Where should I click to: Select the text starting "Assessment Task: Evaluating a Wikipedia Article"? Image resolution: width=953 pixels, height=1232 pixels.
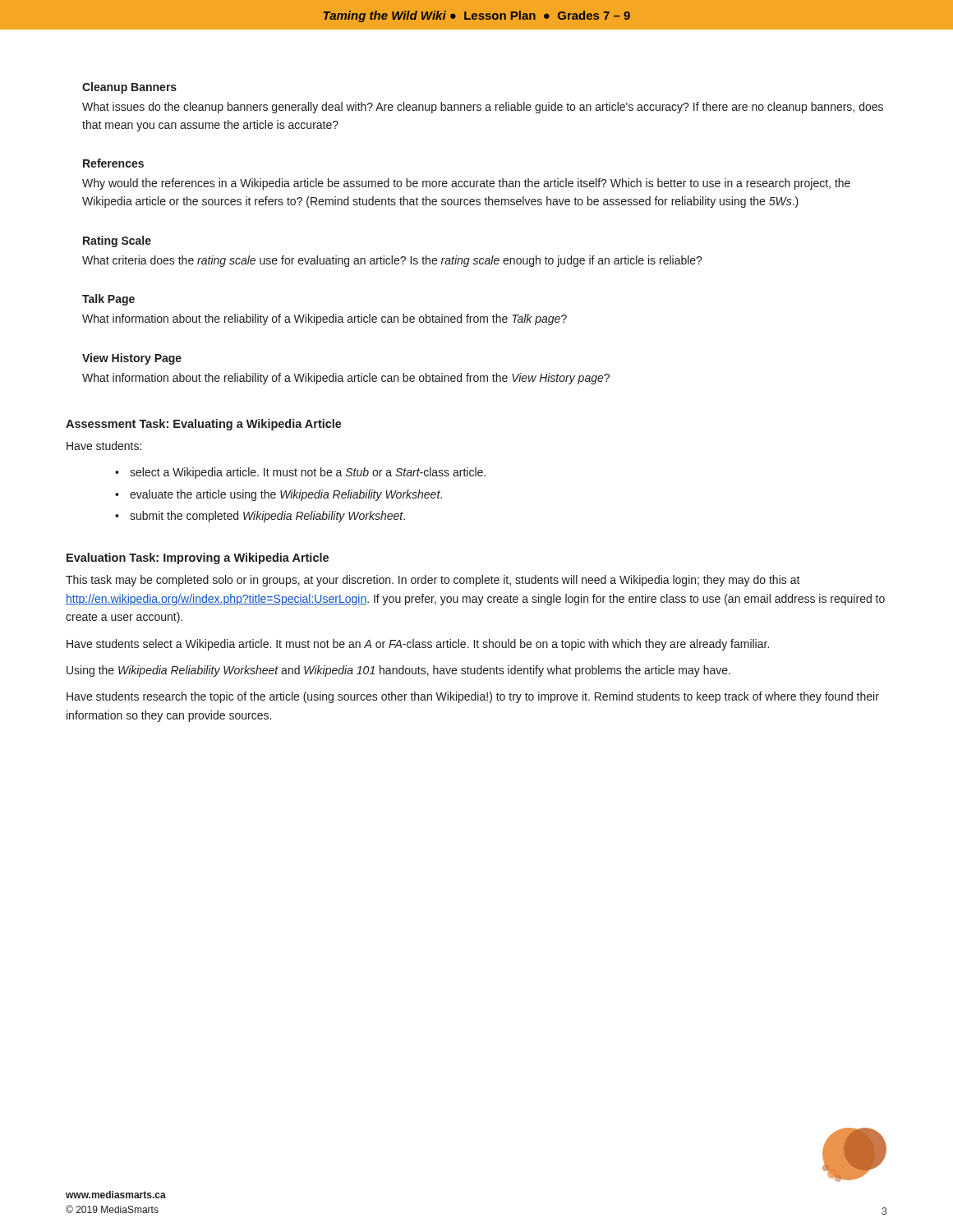204,424
